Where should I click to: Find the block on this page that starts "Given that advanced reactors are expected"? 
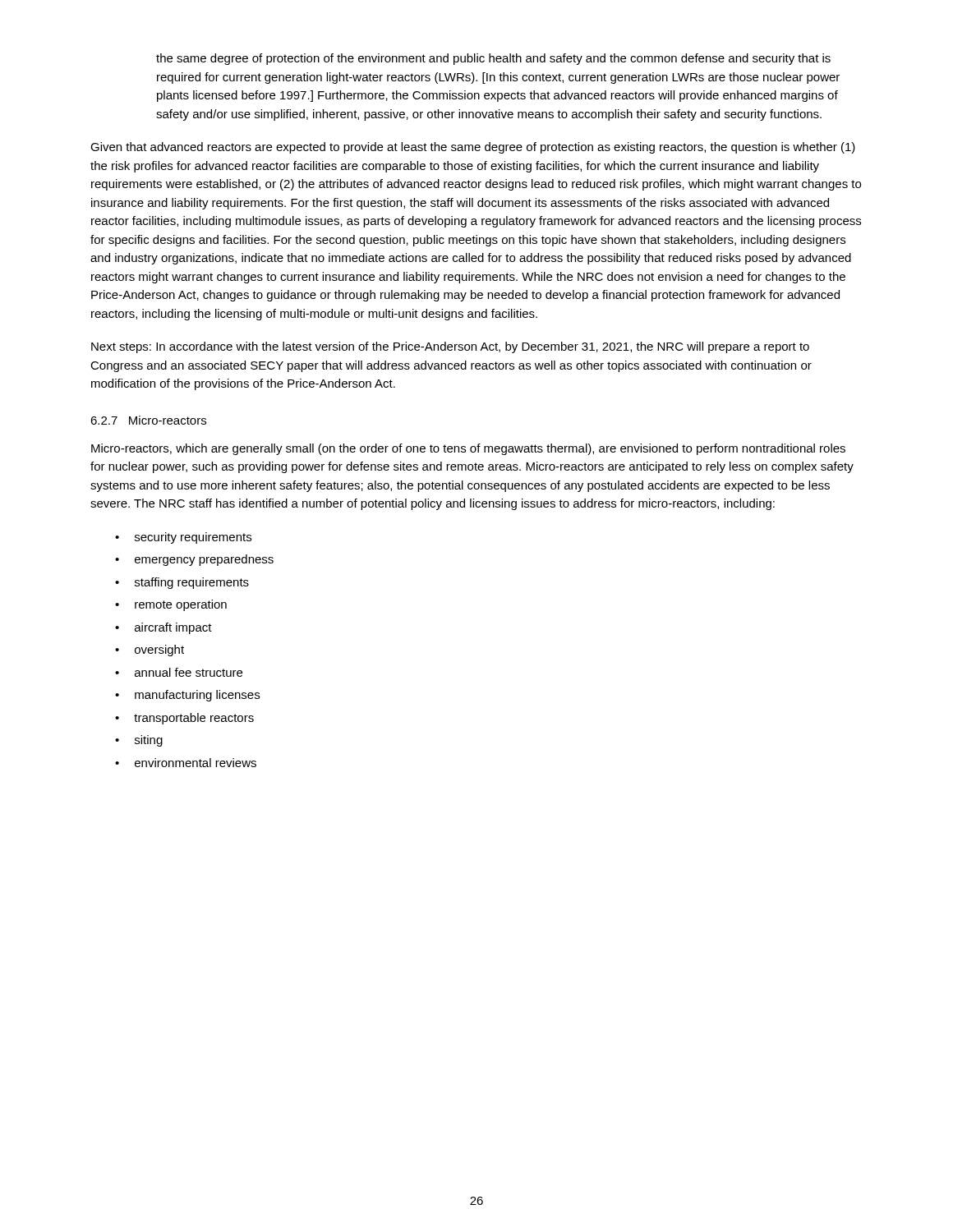click(476, 230)
